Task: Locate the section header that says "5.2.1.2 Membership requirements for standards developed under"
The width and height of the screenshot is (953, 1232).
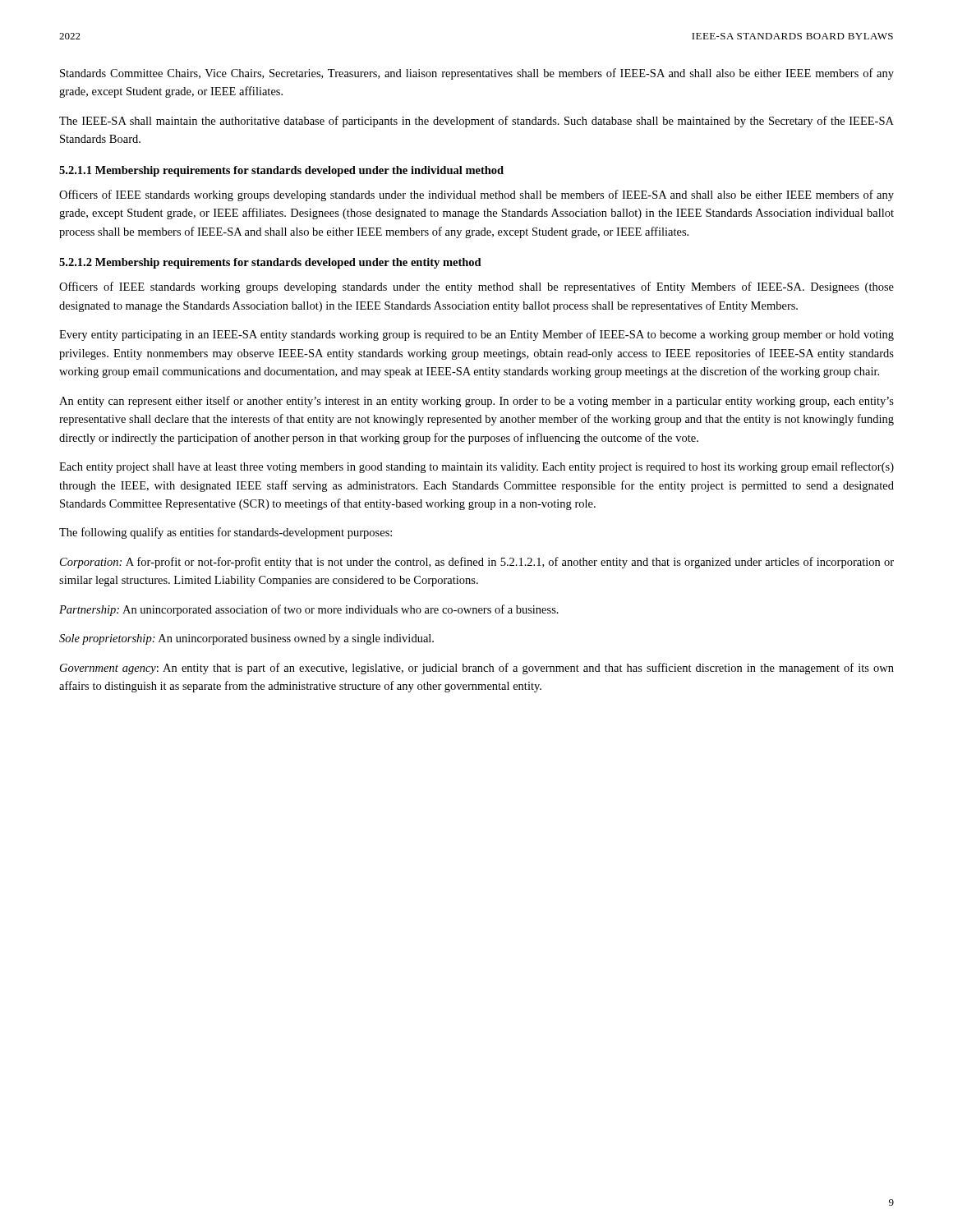Action: coord(270,262)
